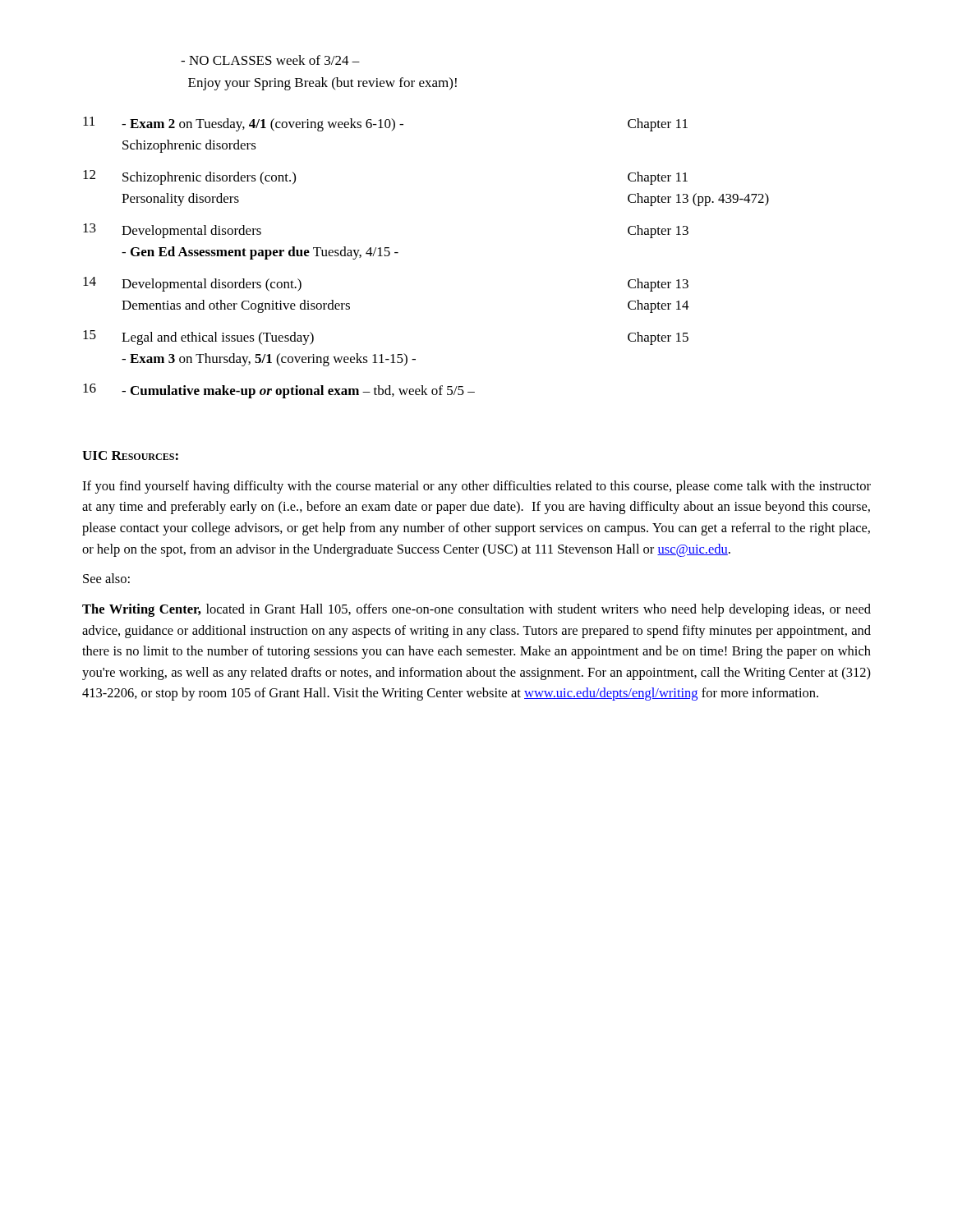Image resolution: width=953 pixels, height=1232 pixels.
Task: Where is the passage that starts "16 - Cumulative make-up or"?
Action: 476,391
